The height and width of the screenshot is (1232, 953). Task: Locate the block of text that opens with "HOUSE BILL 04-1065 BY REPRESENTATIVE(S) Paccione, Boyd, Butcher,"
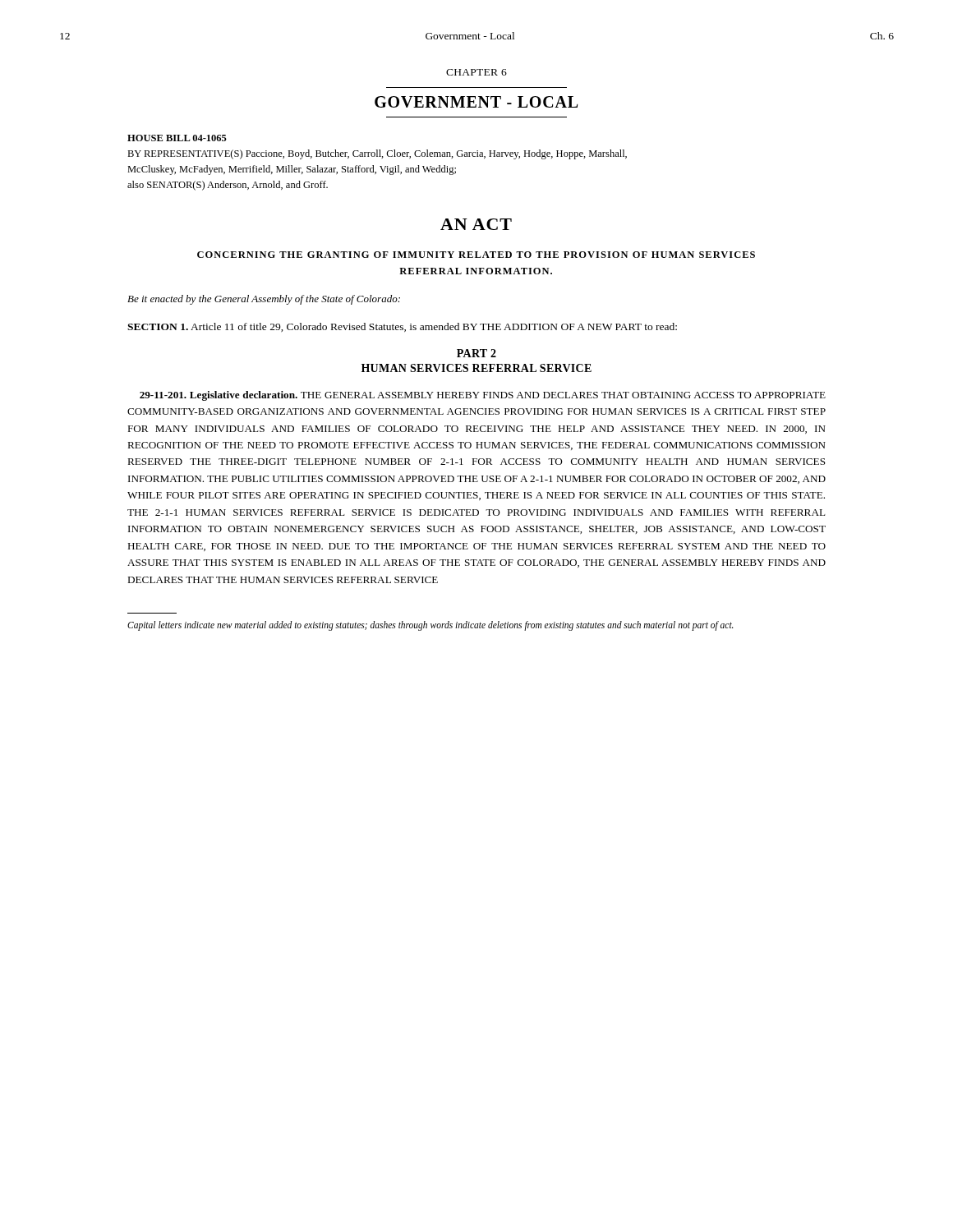(x=476, y=162)
